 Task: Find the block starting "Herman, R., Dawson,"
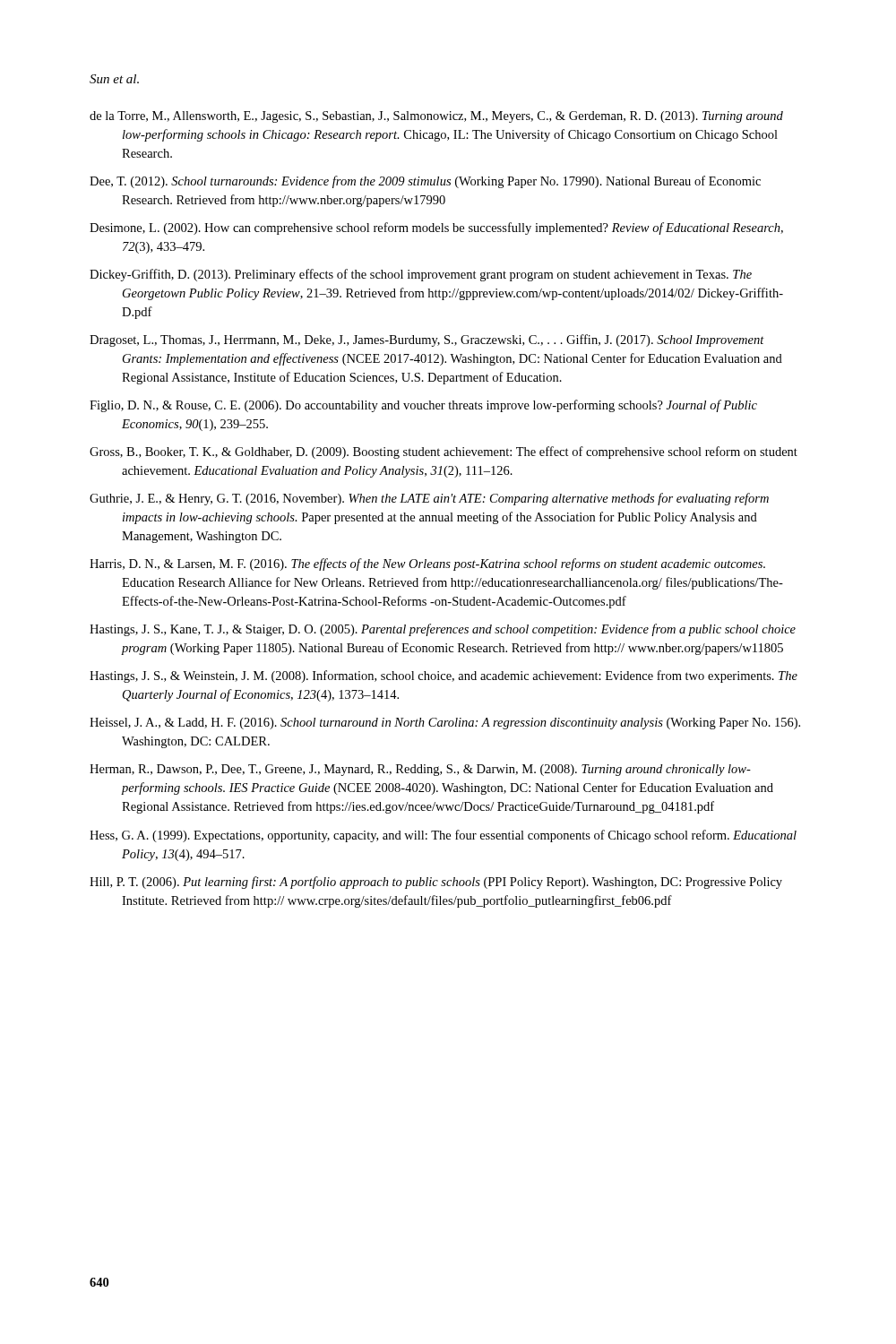coord(431,788)
